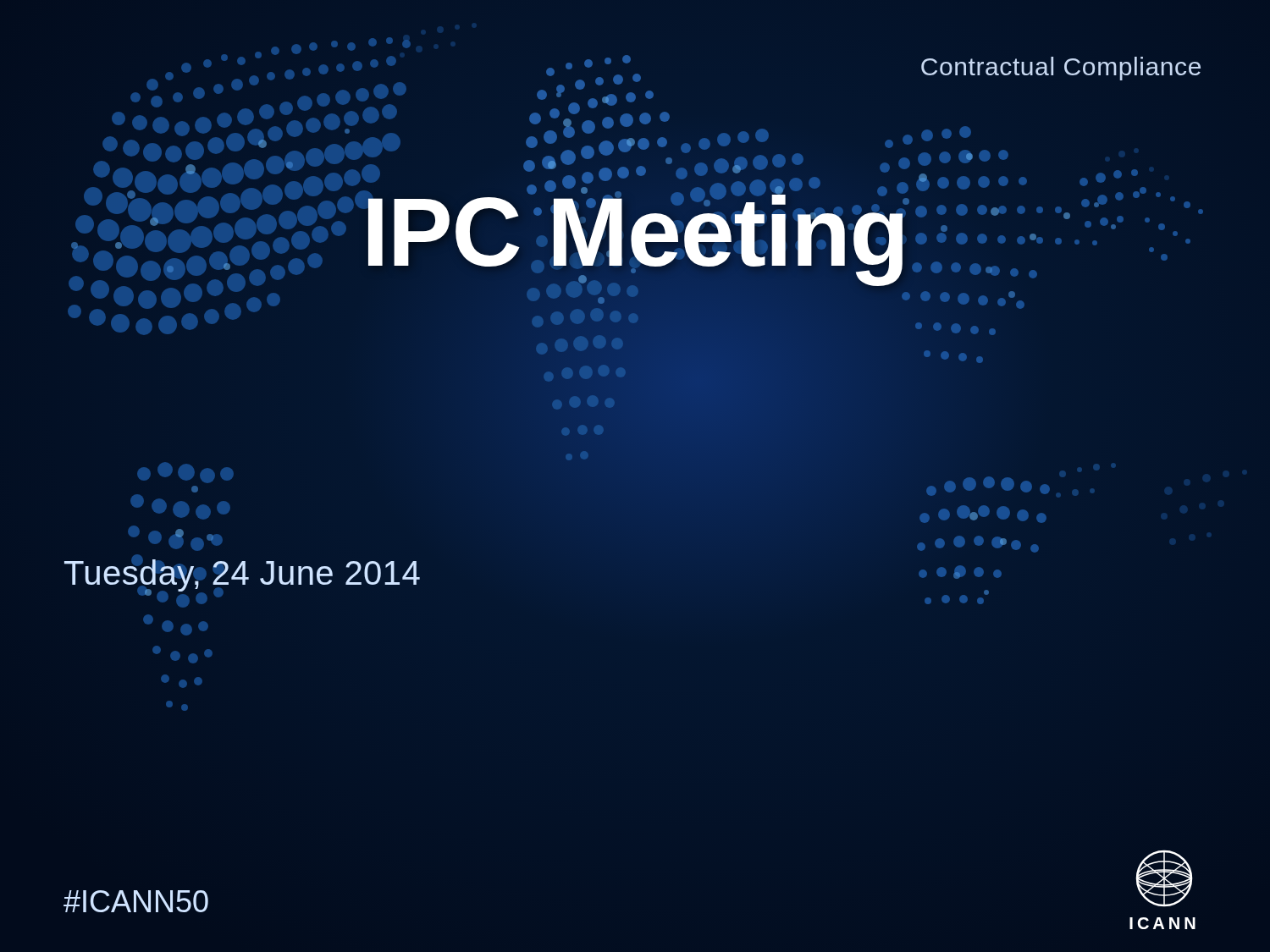Viewport: 1270px width, 952px height.
Task: Navigate to the text block starting "IPC Meeting"
Action: tap(635, 232)
